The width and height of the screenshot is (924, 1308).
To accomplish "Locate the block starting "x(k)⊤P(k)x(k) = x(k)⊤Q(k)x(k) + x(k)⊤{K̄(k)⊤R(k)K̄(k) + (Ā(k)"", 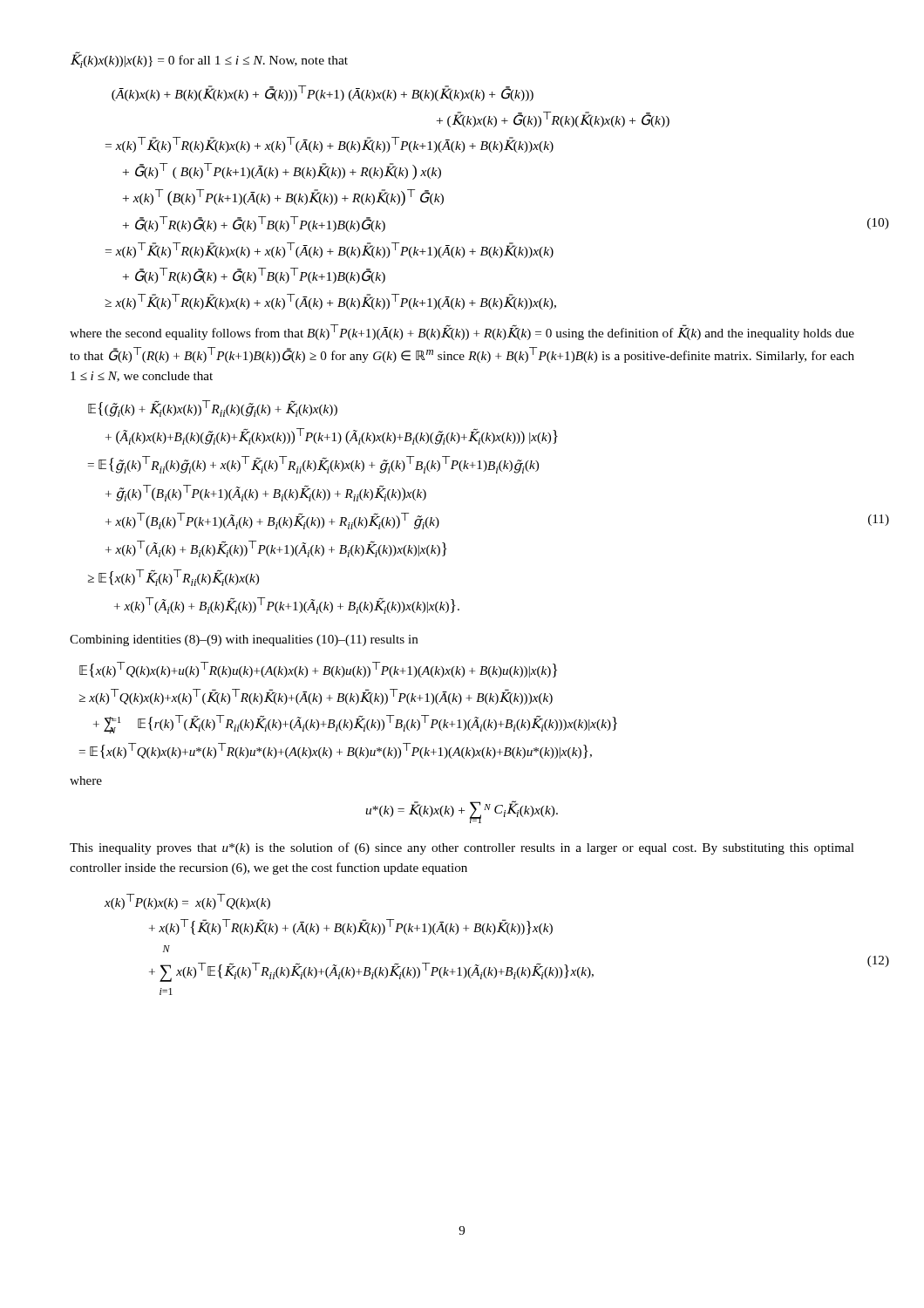I will click(187, 902).
